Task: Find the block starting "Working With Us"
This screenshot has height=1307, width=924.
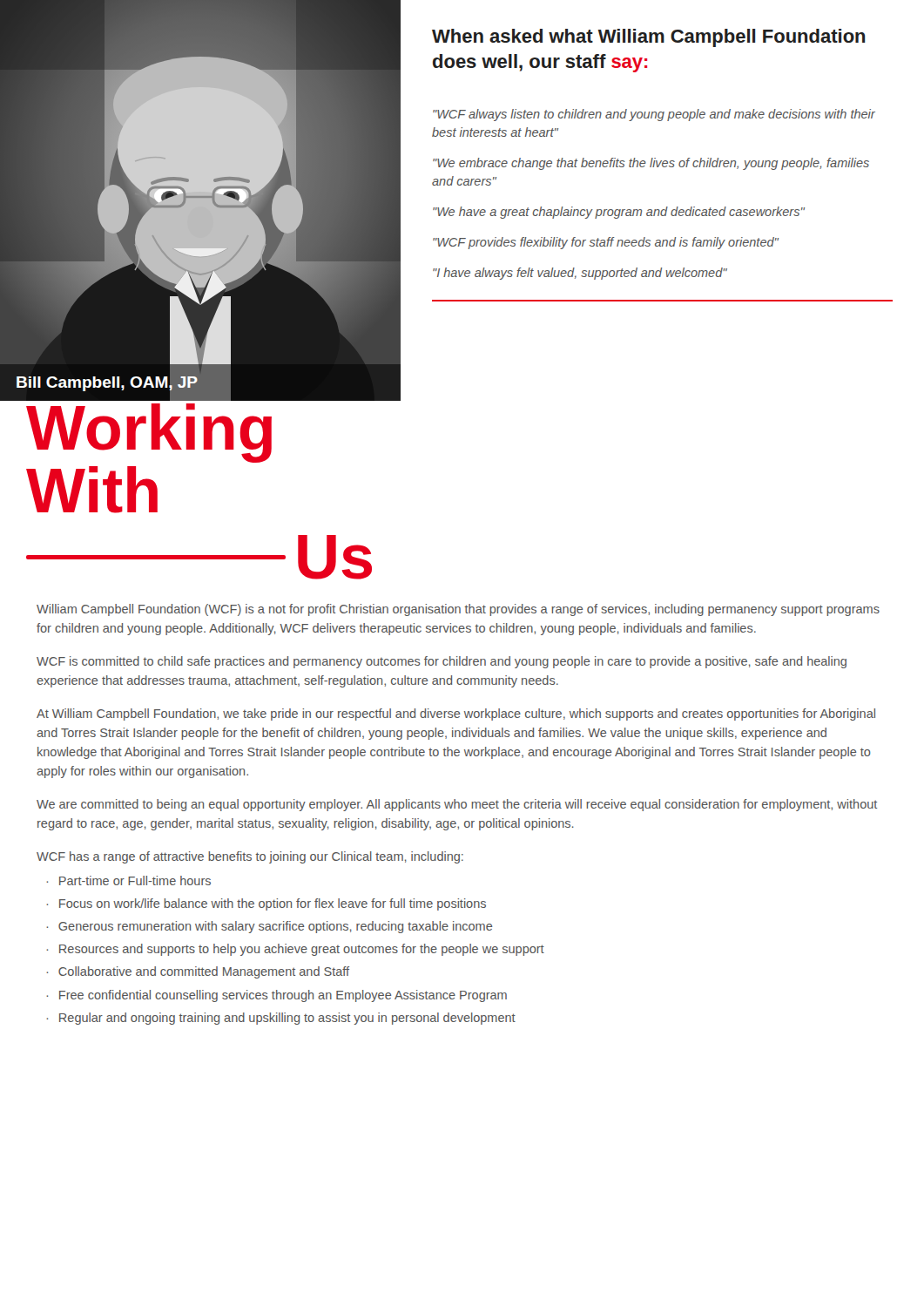Action: 201,397
